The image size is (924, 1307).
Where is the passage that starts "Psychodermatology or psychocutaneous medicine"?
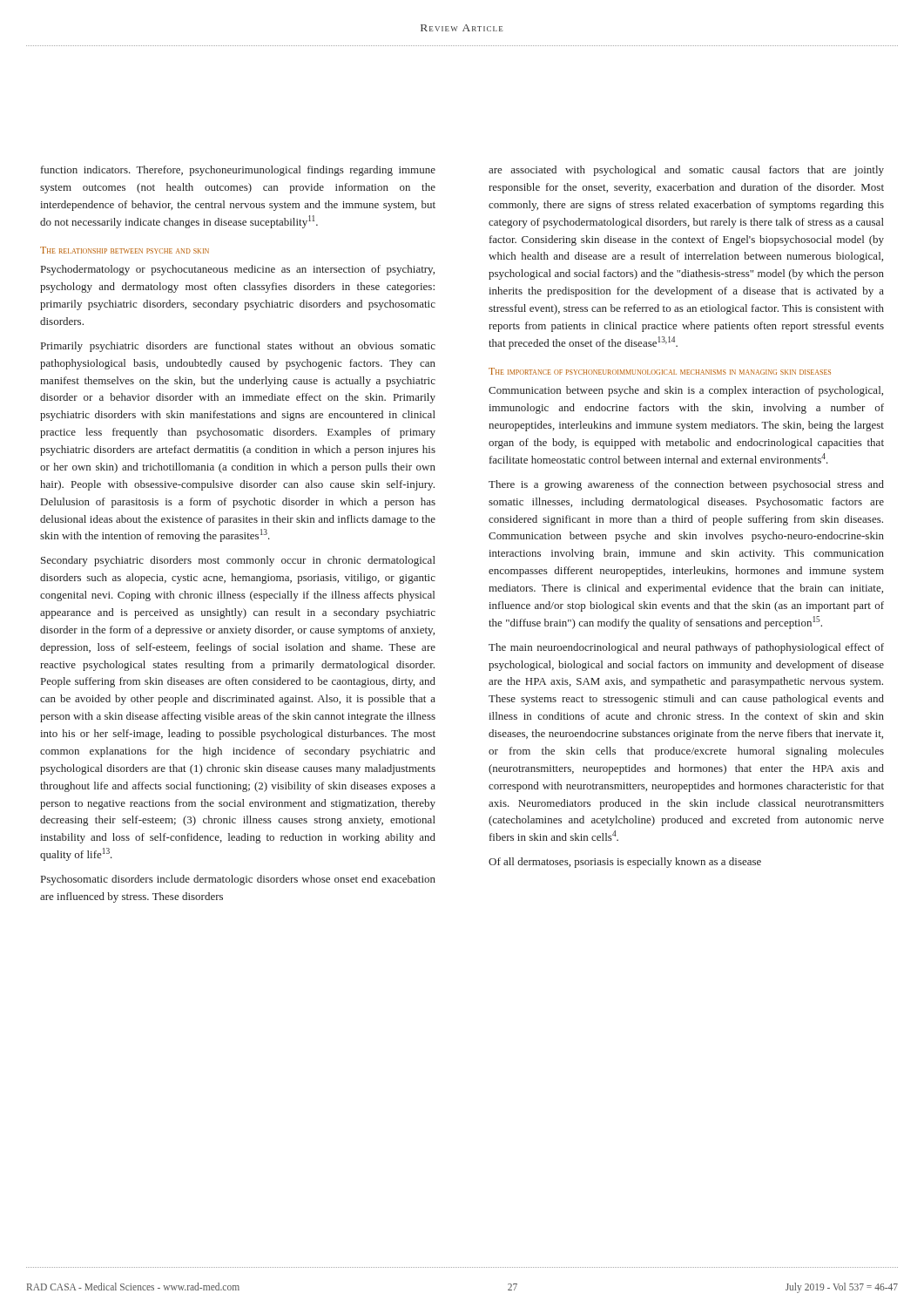click(238, 583)
